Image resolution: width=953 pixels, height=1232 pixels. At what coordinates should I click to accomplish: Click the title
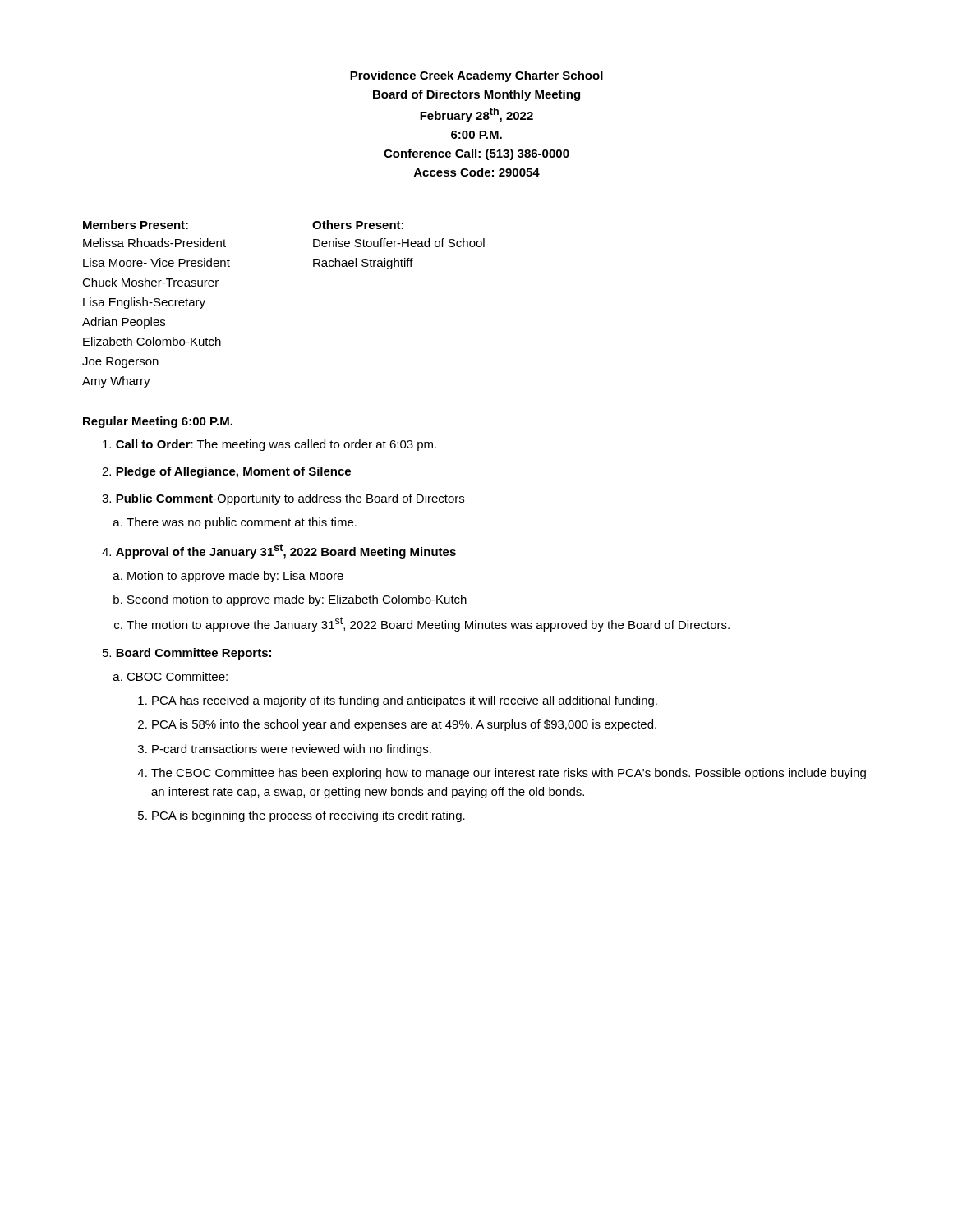coord(476,124)
